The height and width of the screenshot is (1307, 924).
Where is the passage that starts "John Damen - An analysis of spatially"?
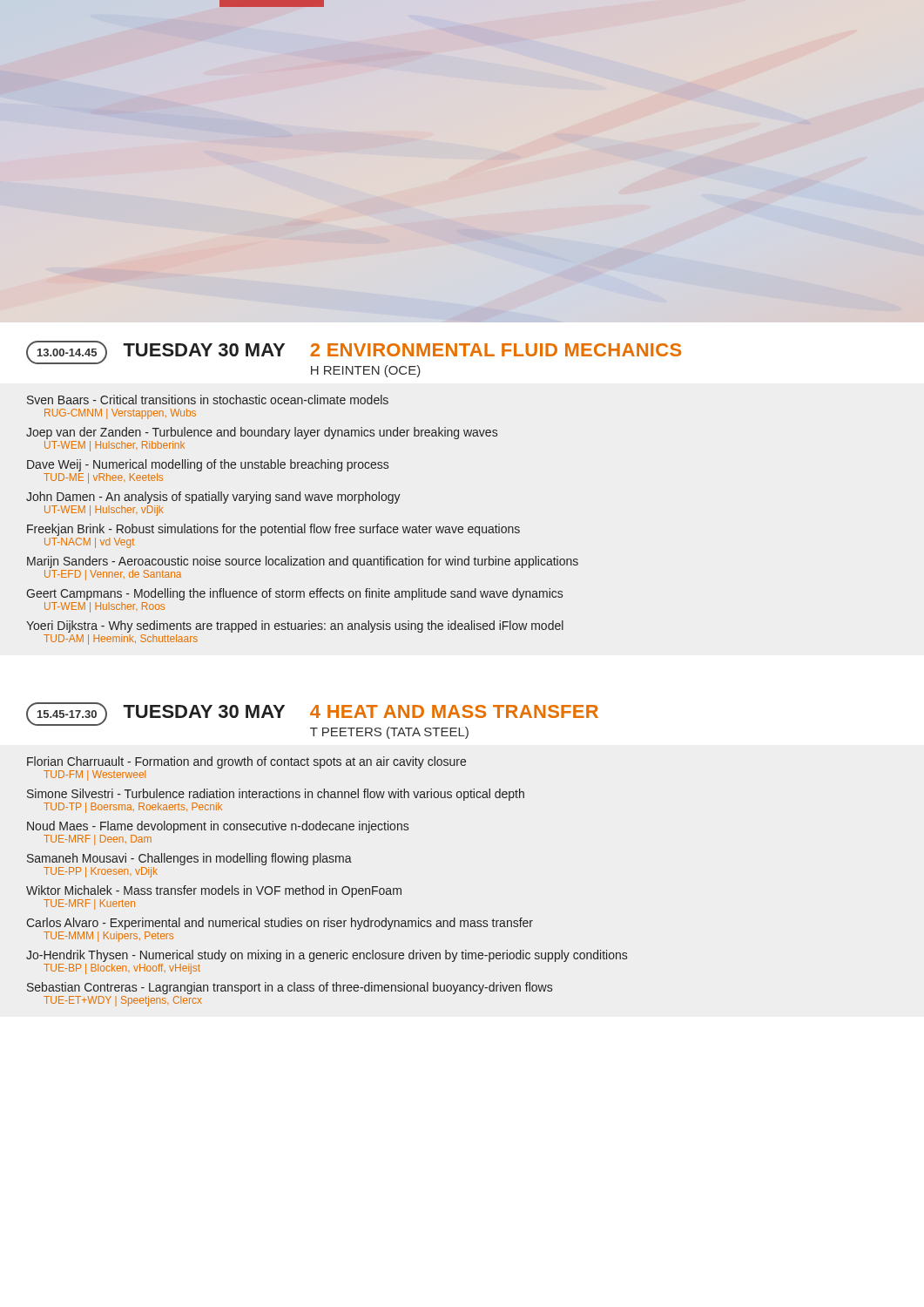tap(213, 498)
